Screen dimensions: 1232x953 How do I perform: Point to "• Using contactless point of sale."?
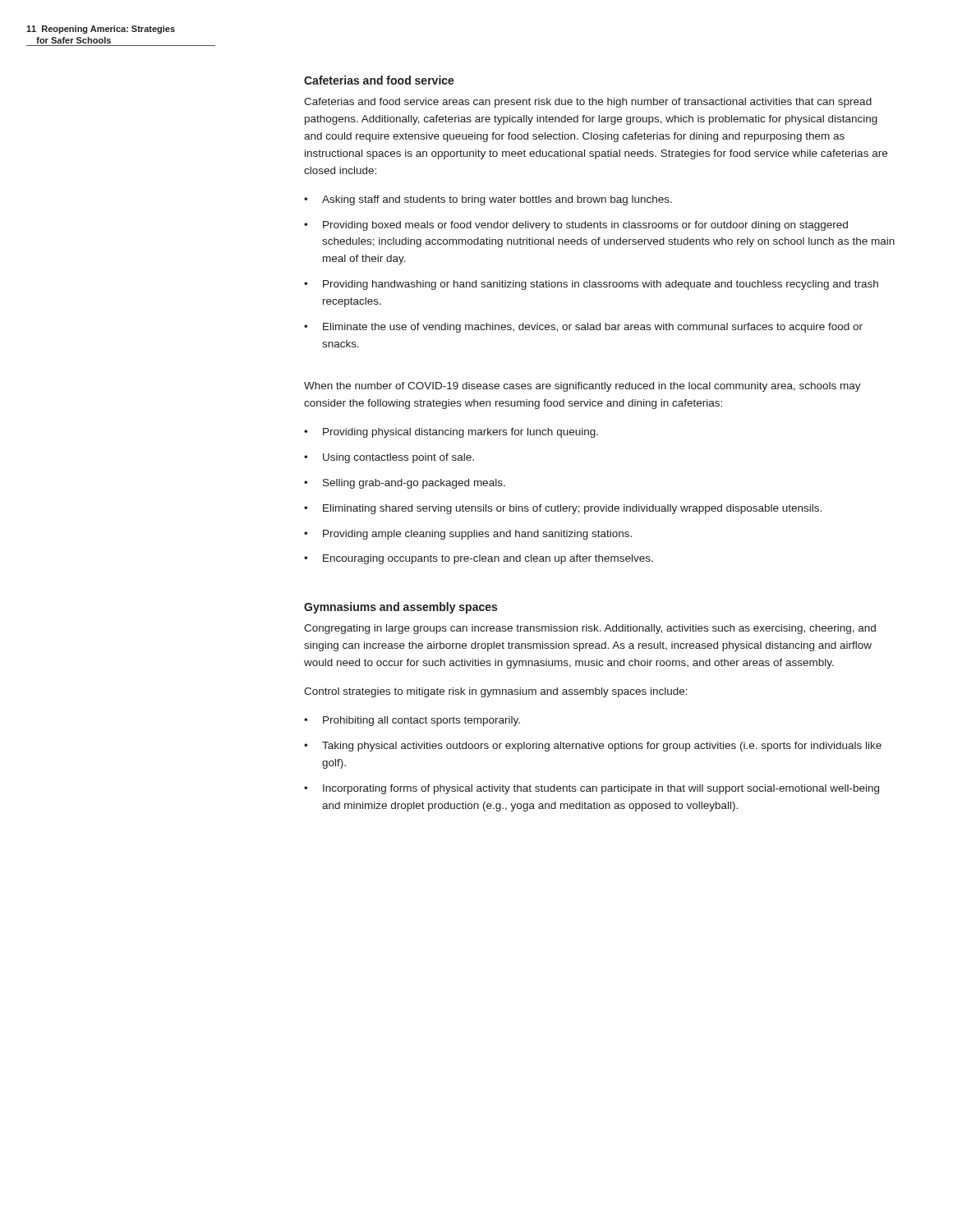tap(389, 458)
